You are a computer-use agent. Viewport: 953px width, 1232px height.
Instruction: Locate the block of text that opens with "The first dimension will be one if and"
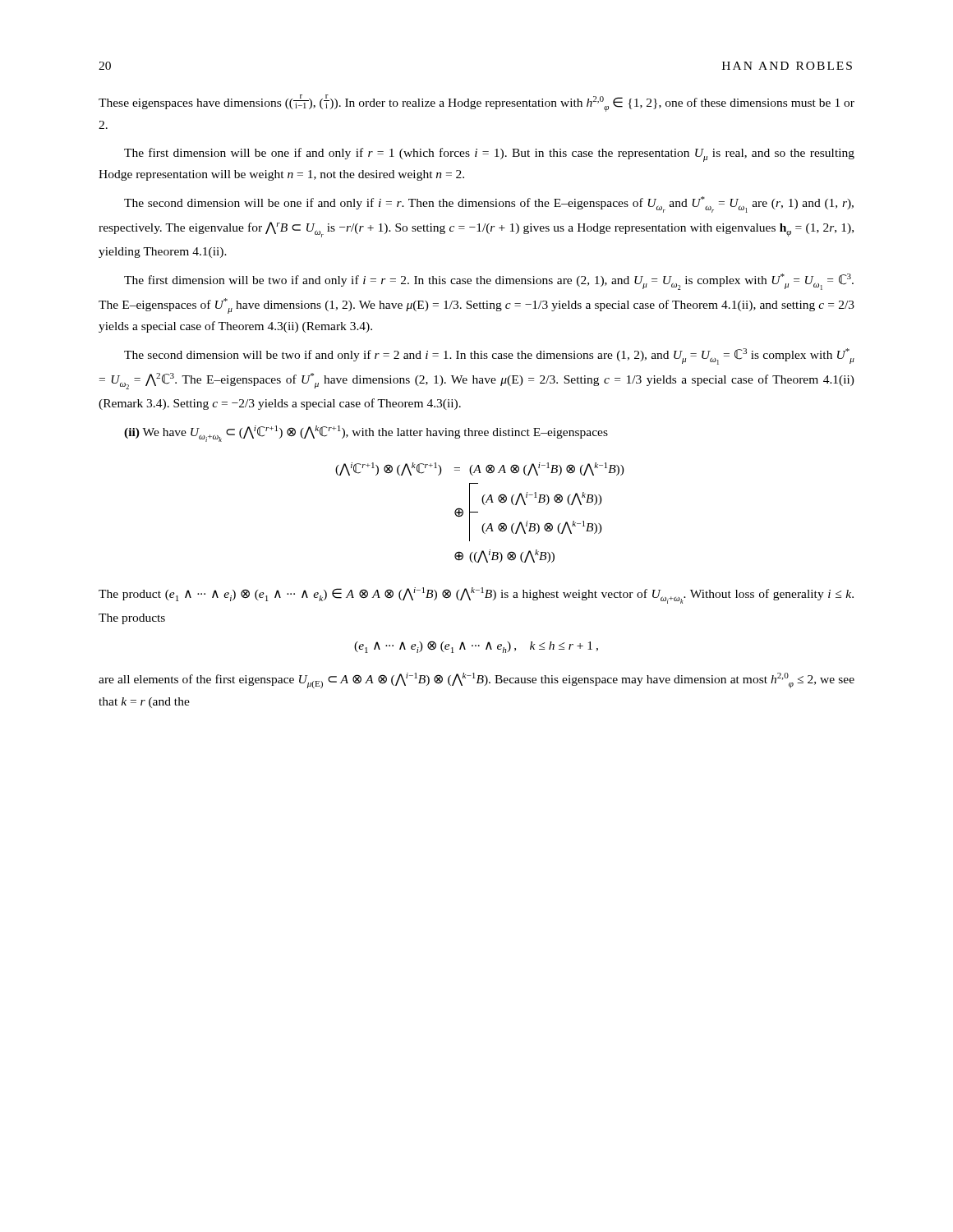click(476, 163)
